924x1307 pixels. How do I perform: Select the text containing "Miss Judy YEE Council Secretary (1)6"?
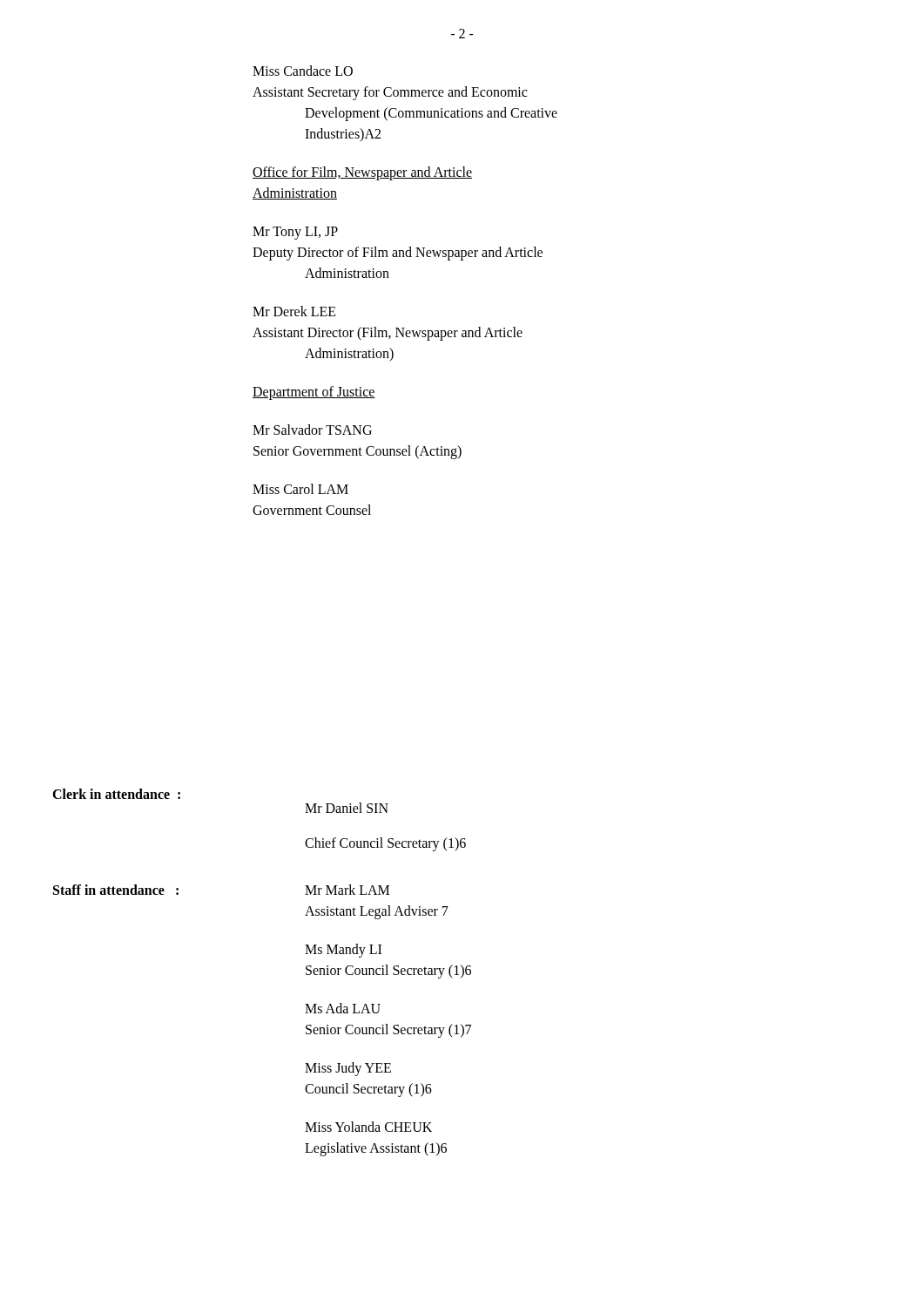pyautogui.click(x=388, y=1079)
